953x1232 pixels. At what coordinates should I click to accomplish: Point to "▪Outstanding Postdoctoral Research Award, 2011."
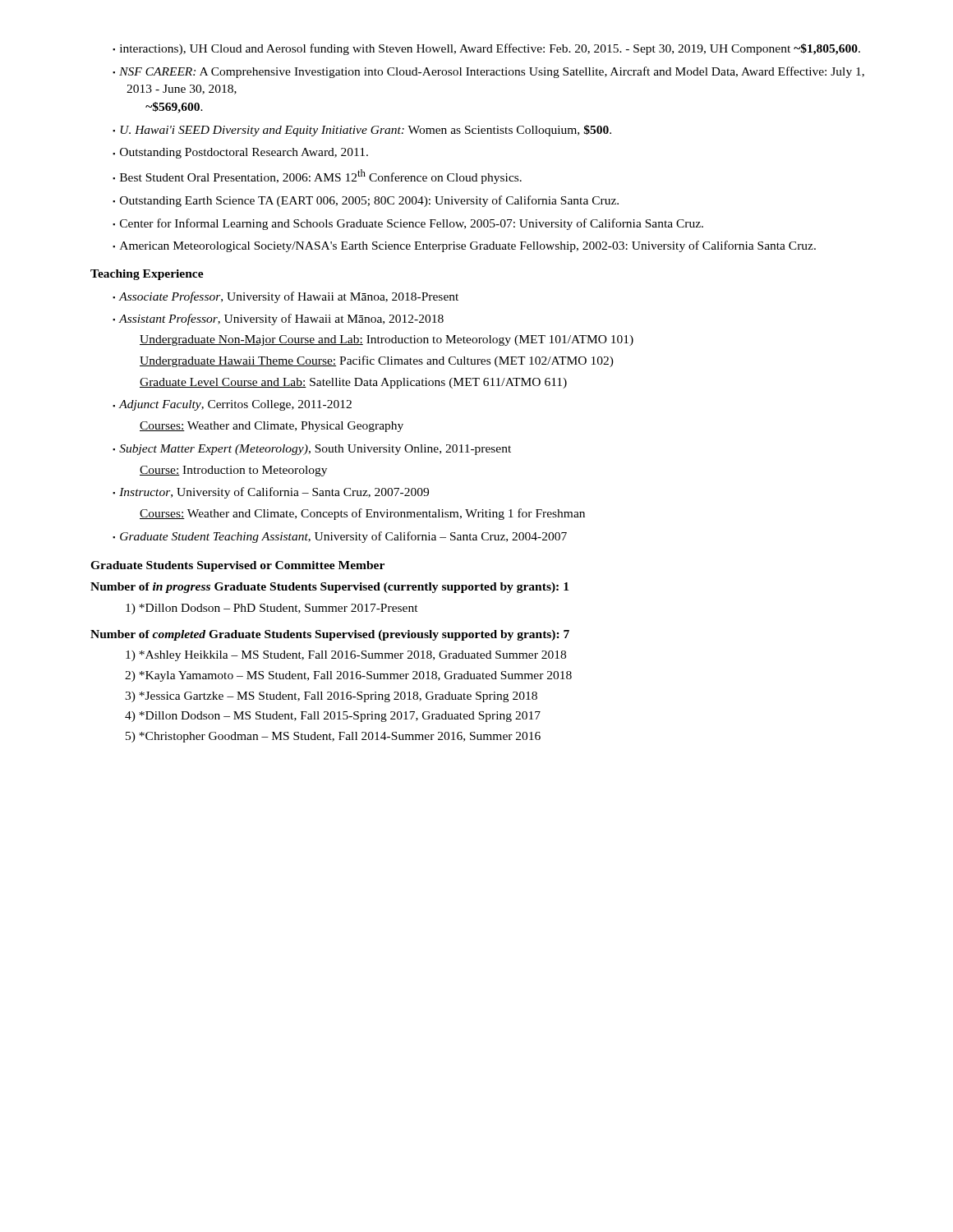(241, 152)
